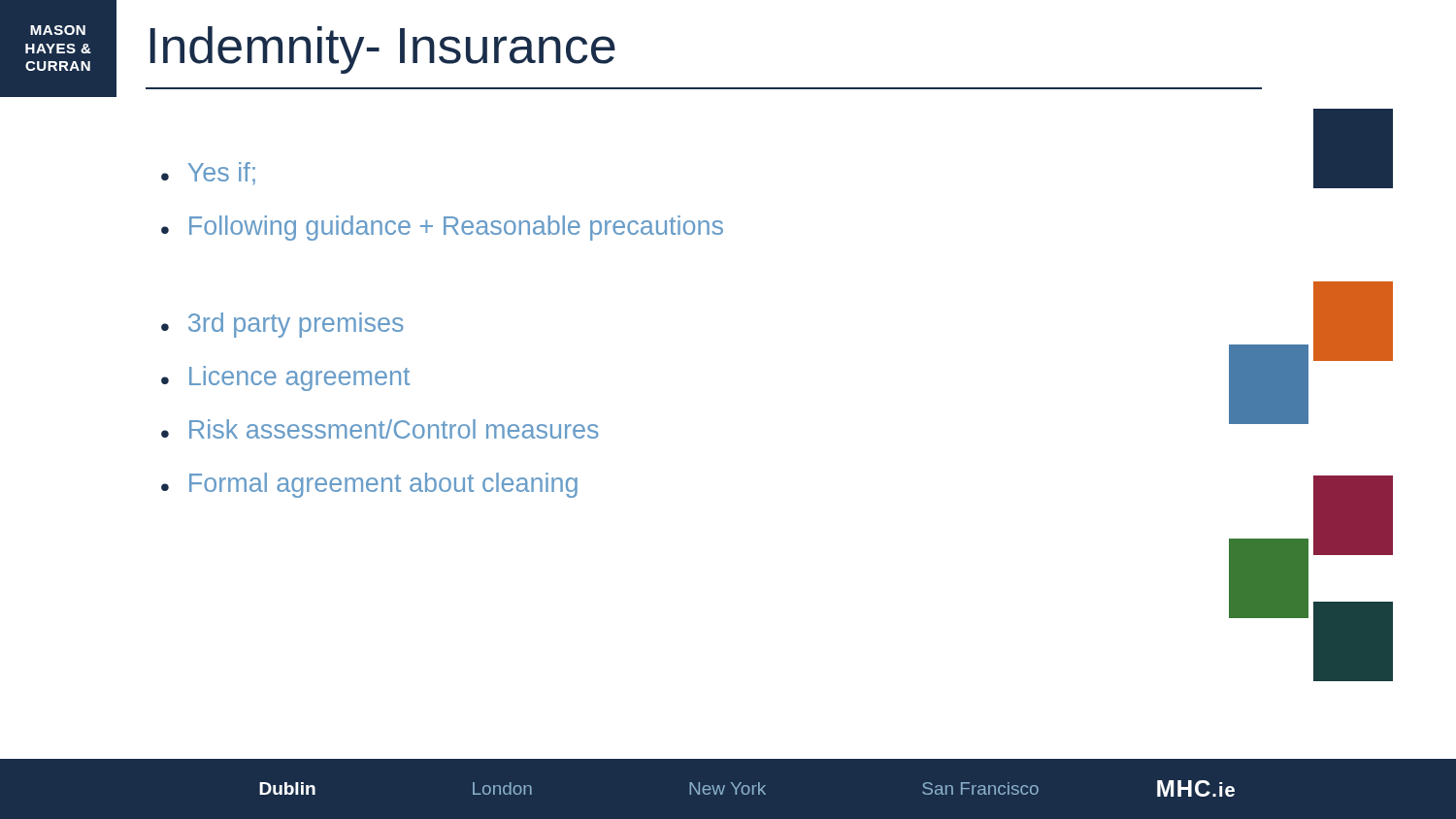Find the block starting "• Following guidance + Reasonable"
This screenshot has width=1456, height=819.
pyautogui.click(x=442, y=229)
